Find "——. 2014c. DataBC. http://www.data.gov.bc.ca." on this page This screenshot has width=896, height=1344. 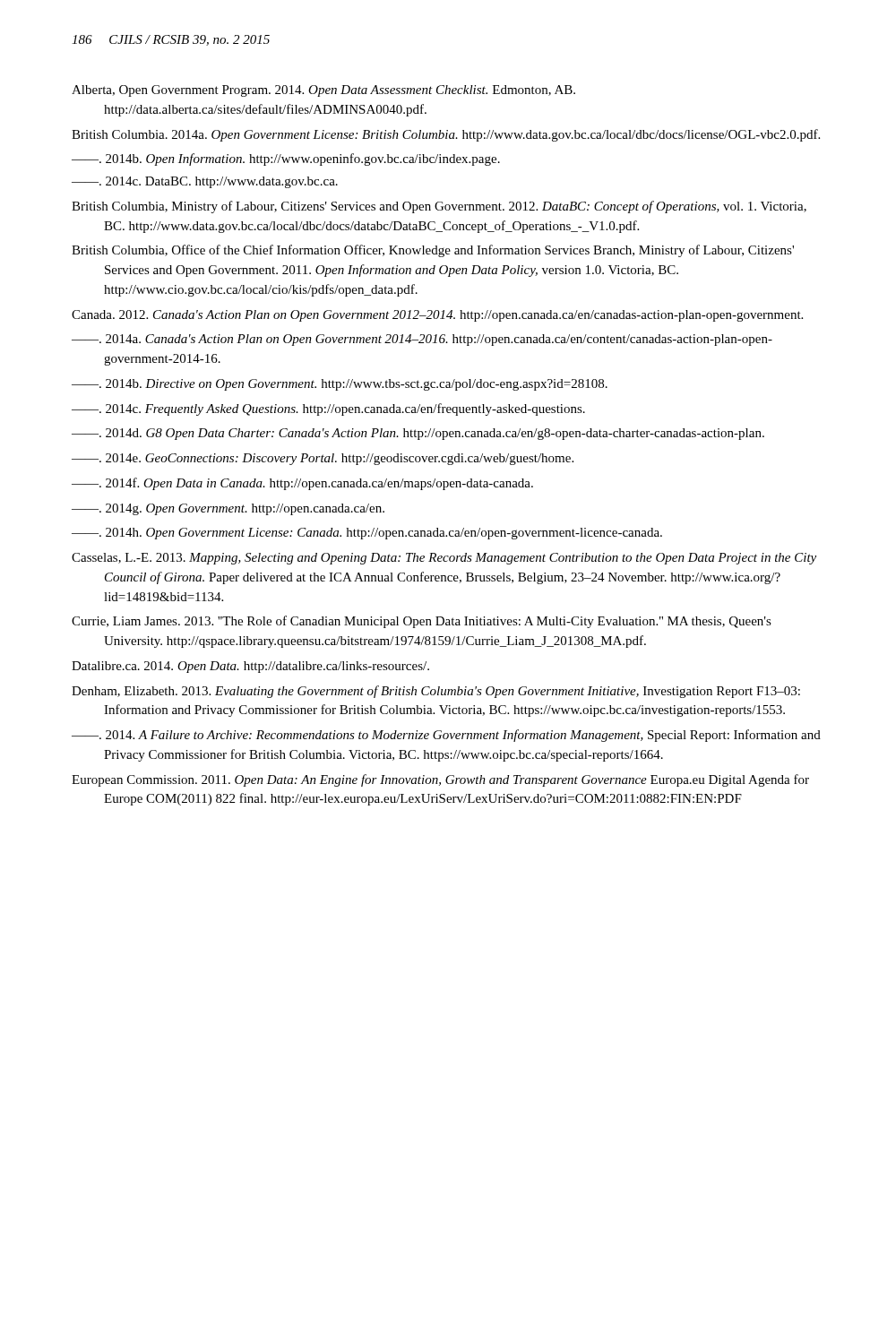(205, 181)
